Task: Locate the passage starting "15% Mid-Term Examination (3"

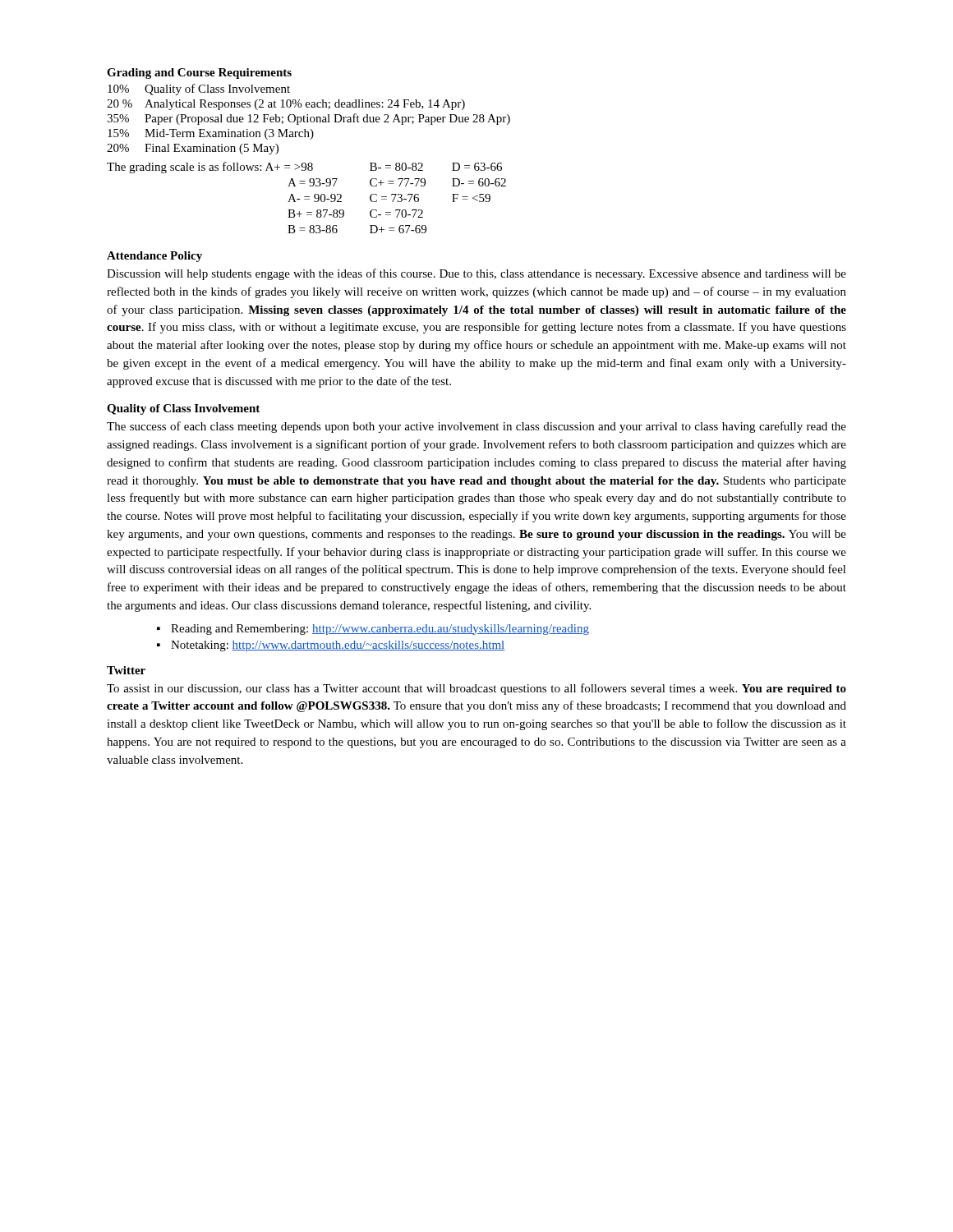Action: pos(476,133)
